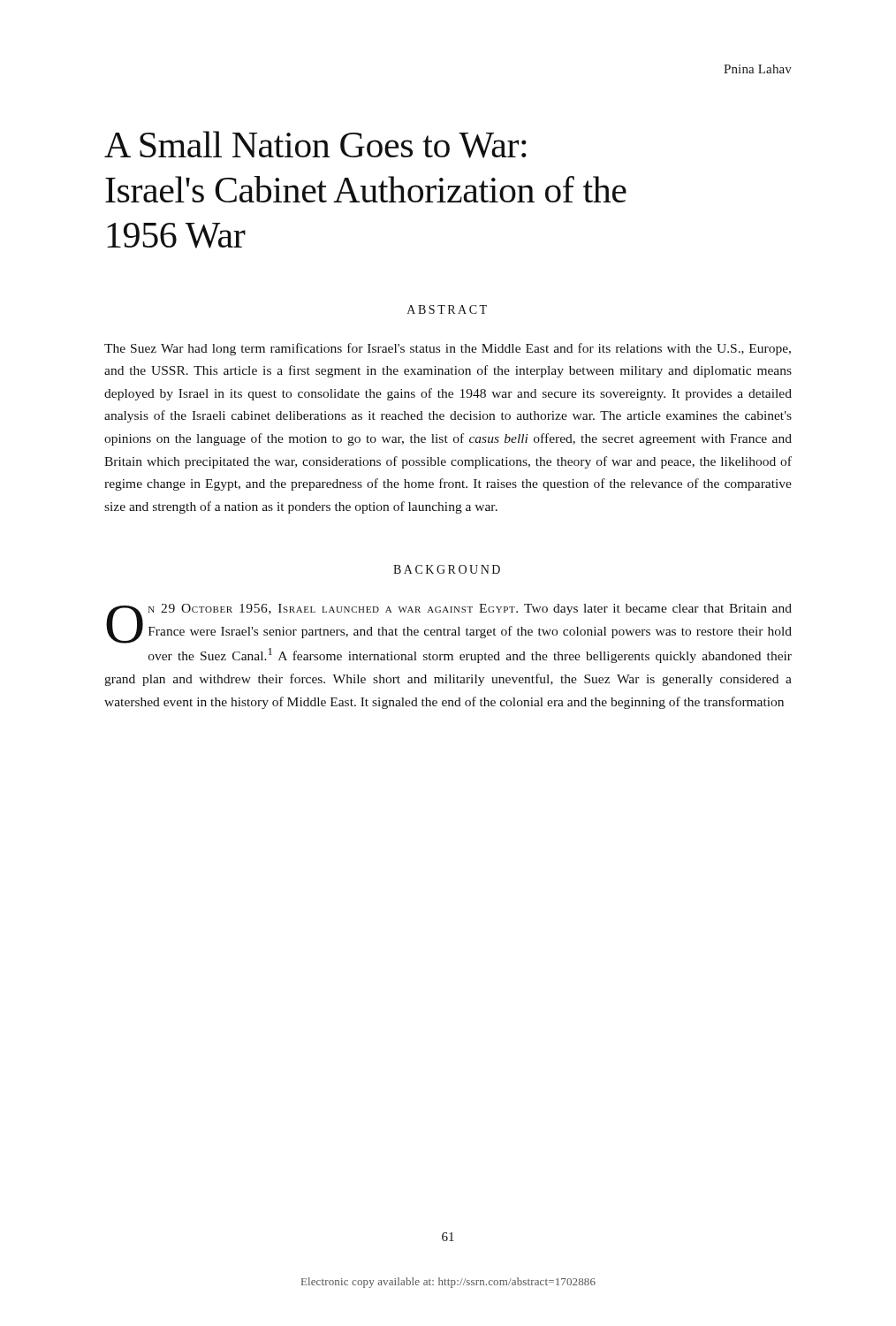Point to the passage starting "The Suez War had long term ramifications"
This screenshot has width=896, height=1326.
448,427
